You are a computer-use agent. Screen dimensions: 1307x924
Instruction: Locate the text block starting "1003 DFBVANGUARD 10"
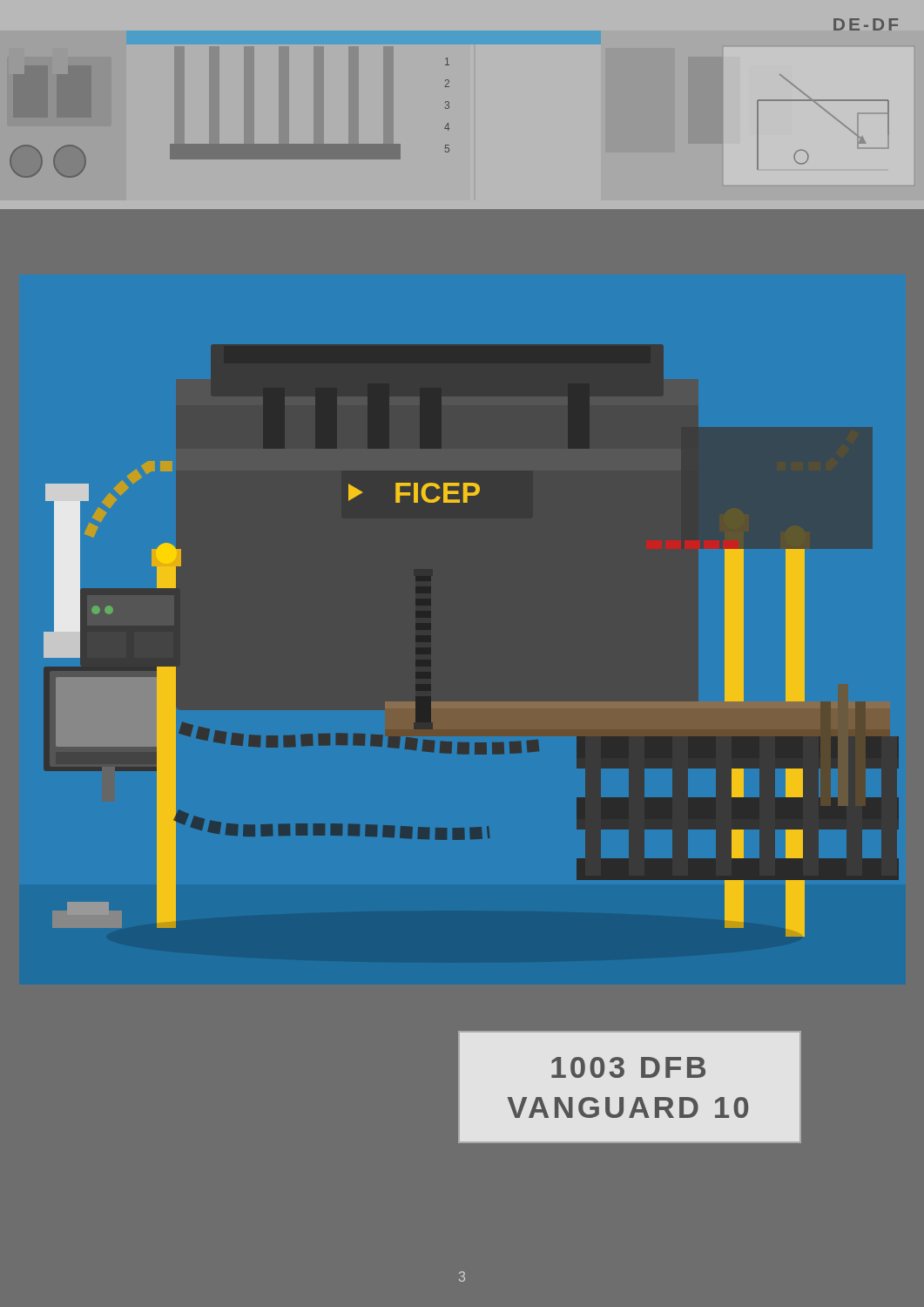pyautogui.click(x=630, y=1087)
